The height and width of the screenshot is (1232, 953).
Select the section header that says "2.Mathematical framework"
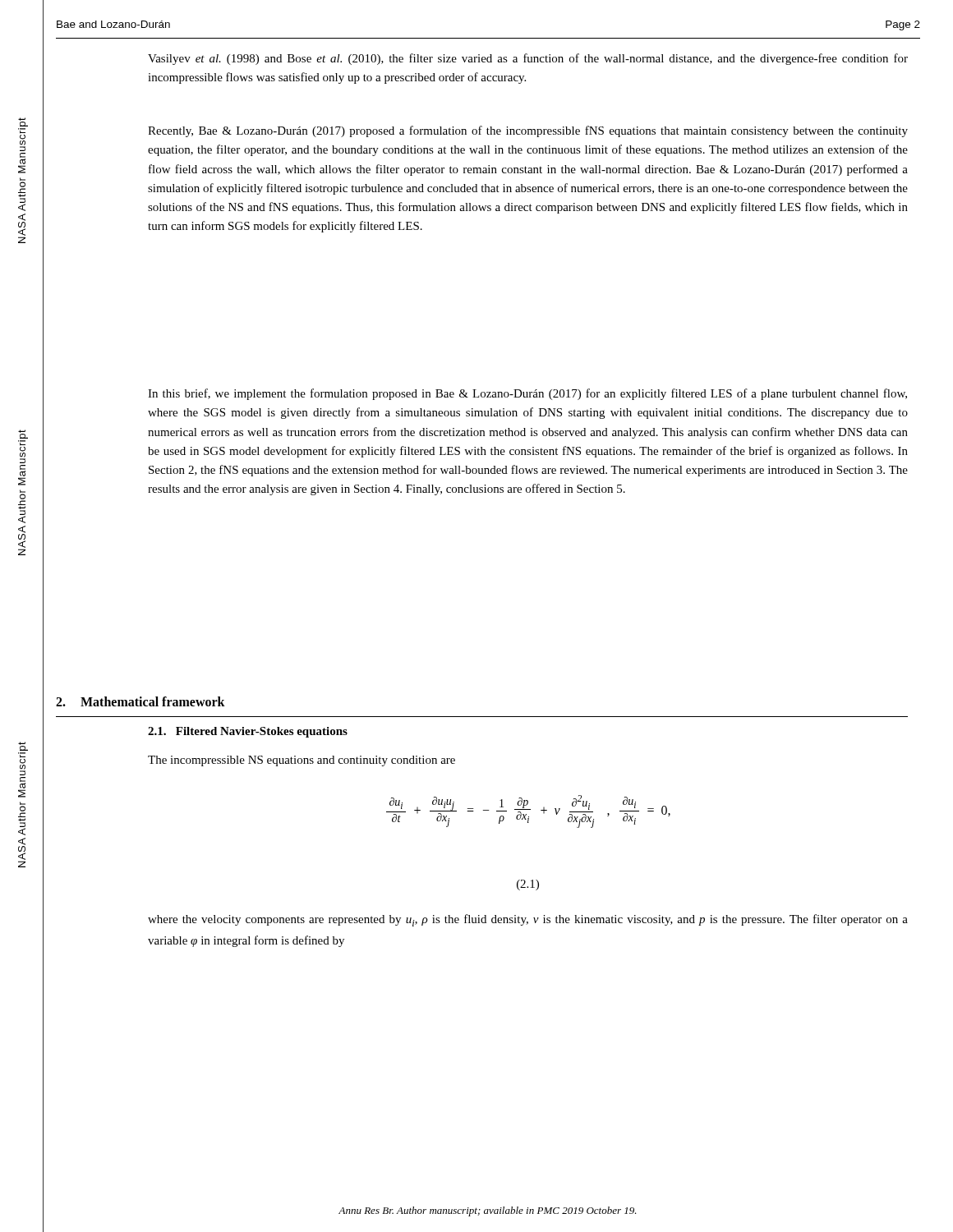pos(140,702)
